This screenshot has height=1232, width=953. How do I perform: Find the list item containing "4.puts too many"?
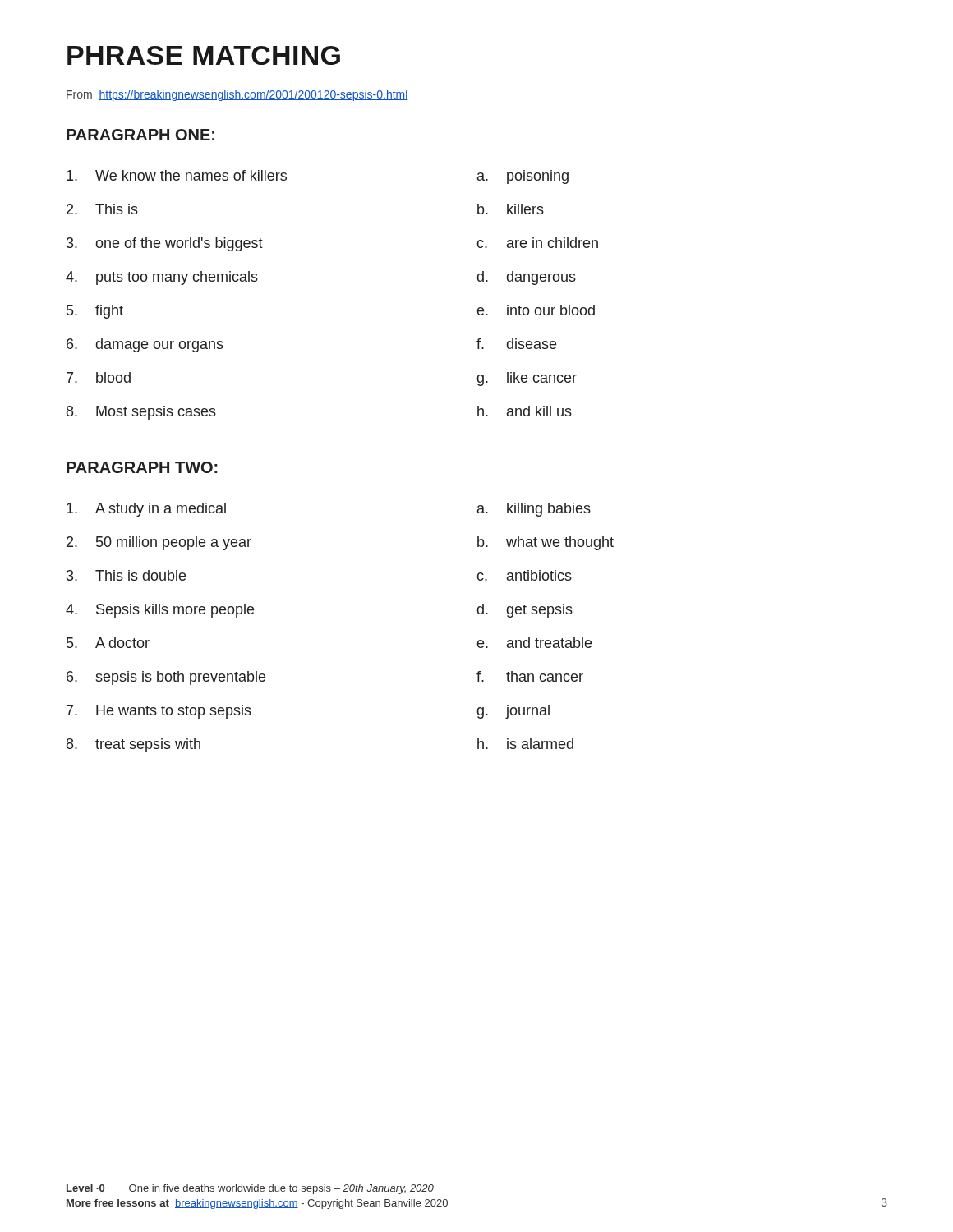(x=162, y=277)
